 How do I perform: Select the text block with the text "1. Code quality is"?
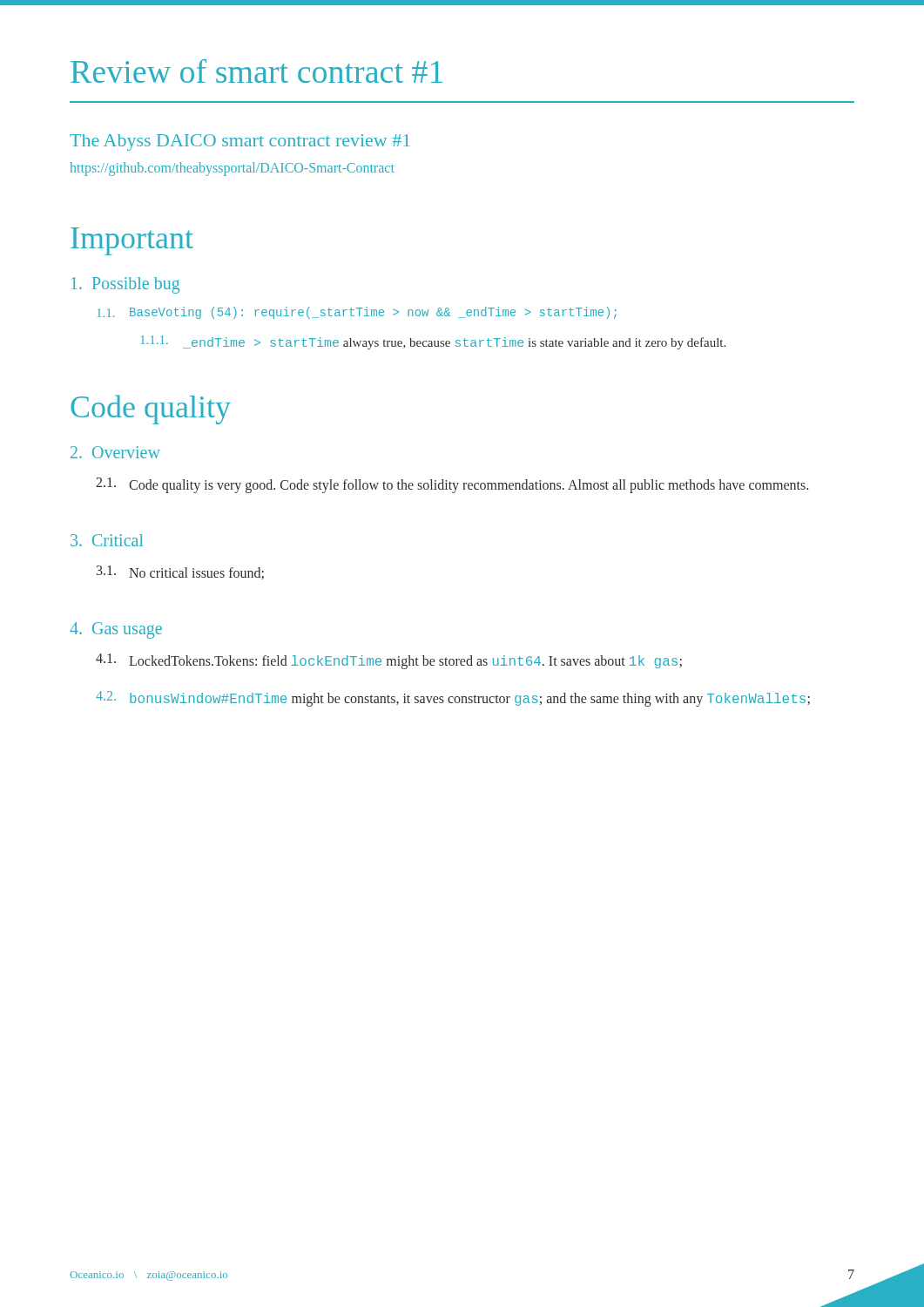pos(475,485)
